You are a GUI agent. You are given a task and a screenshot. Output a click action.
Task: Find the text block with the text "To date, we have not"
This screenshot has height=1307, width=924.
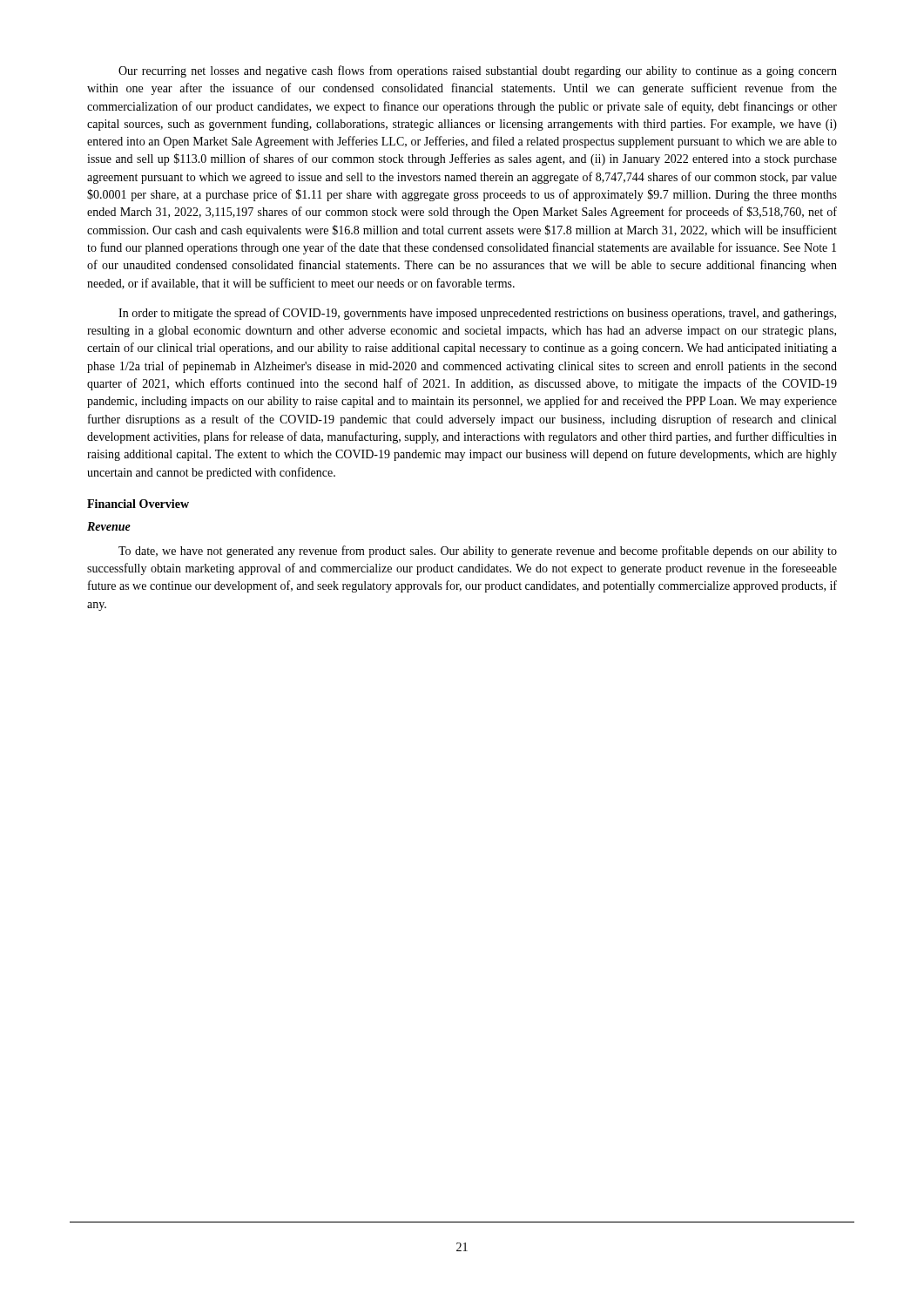[462, 578]
